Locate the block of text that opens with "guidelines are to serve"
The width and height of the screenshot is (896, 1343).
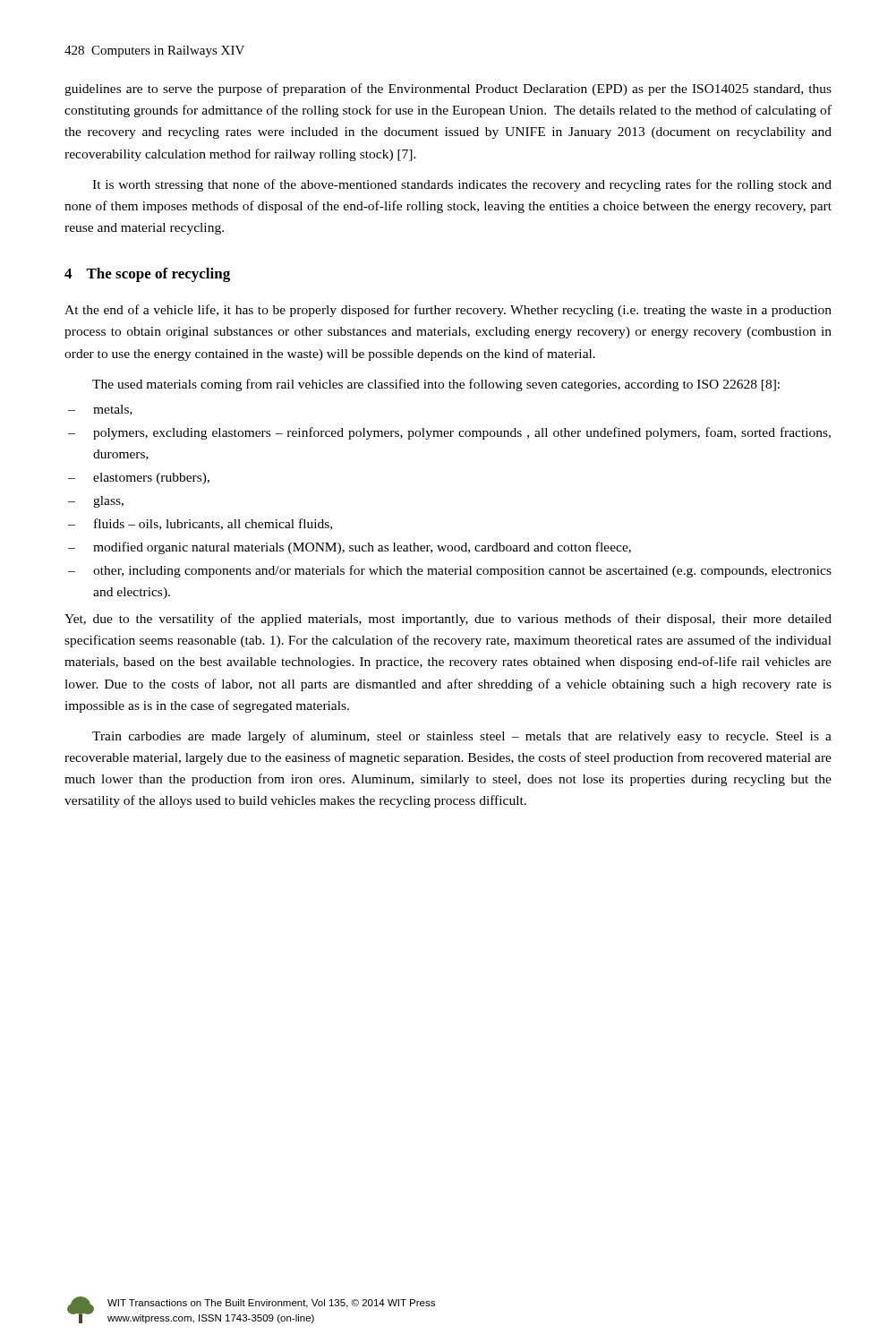pos(448,121)
